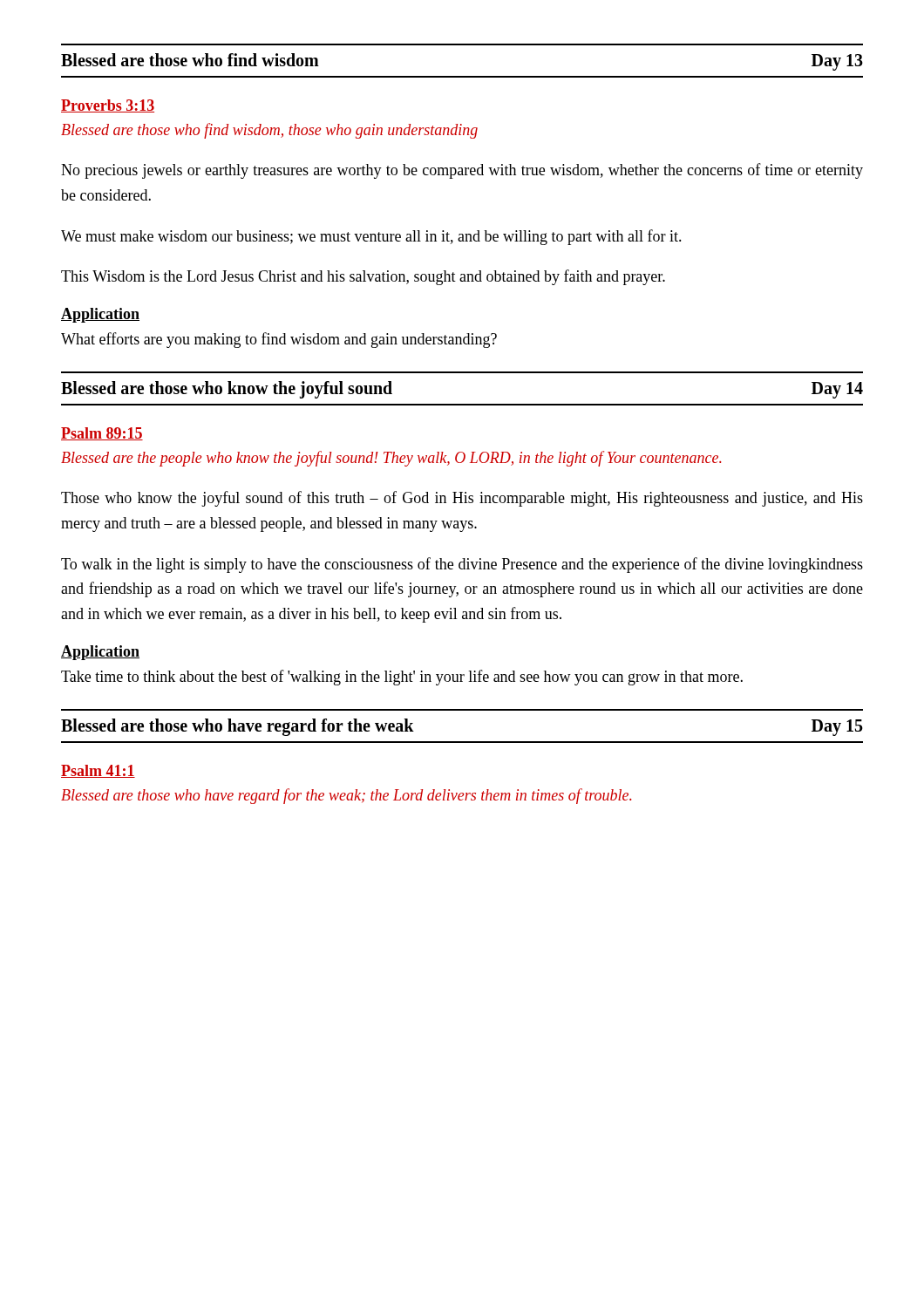Screen dimensions: 1308x924
Task: Where is the section header that starts "Blessed are those who know the joyful sound"?
Action: click(x=207, y=389)
